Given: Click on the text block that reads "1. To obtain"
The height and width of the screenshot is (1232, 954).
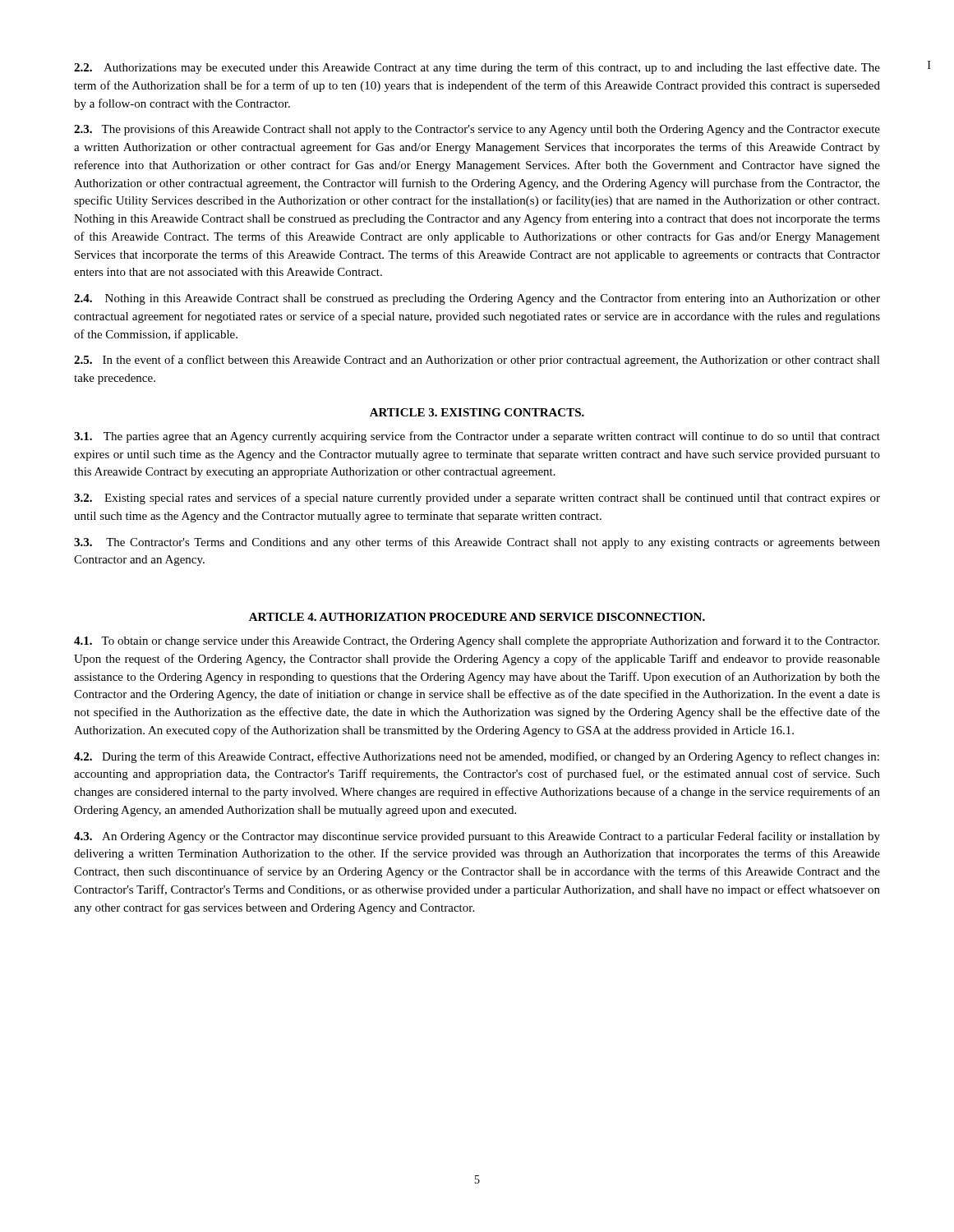Looking at the screenshot, I should click(x=477, y=685).
